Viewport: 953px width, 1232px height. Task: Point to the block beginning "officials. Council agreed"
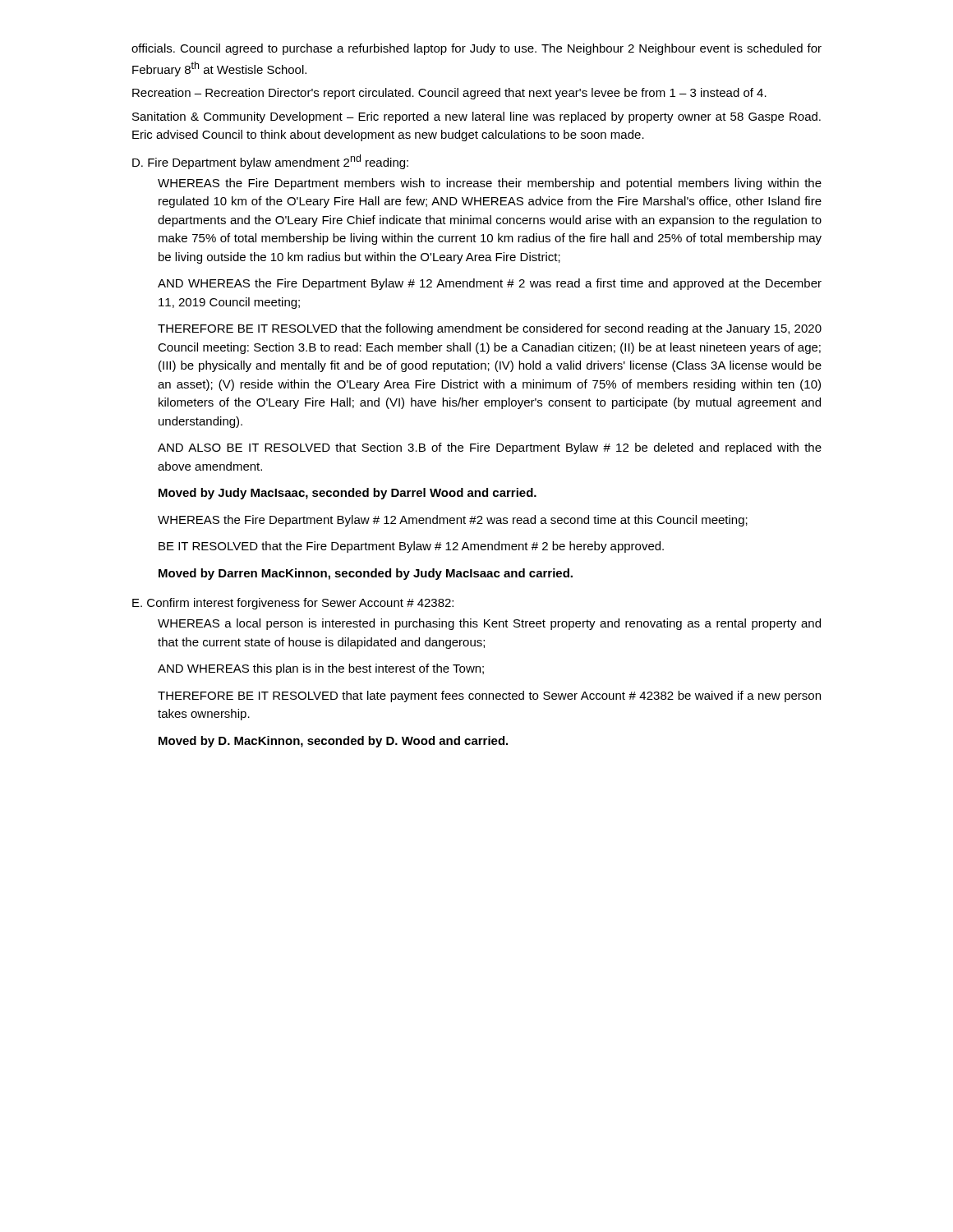pyautogui.click(x=476, y=92)
